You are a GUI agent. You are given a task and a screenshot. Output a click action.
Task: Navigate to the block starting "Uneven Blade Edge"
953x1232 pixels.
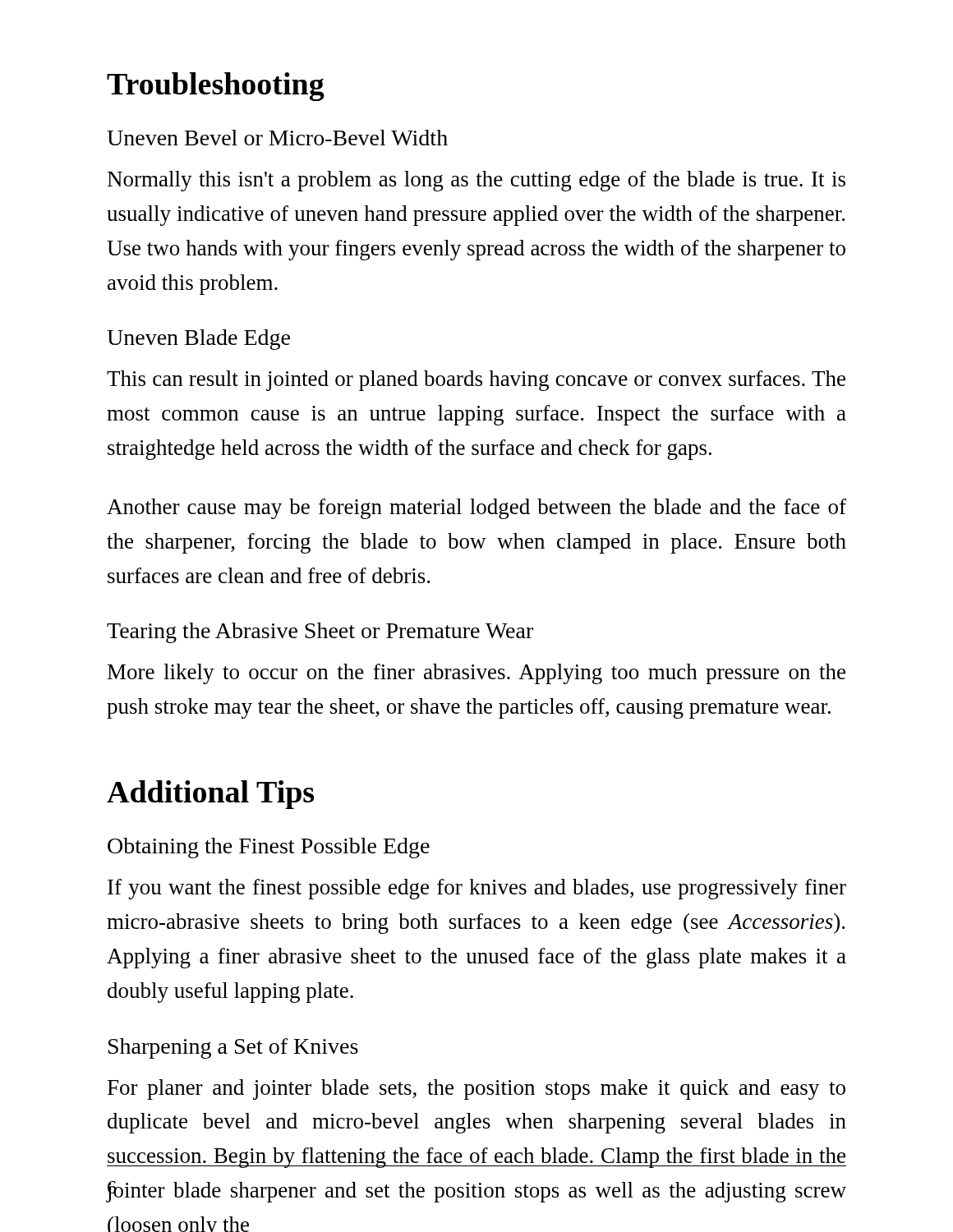coord(199,337)
